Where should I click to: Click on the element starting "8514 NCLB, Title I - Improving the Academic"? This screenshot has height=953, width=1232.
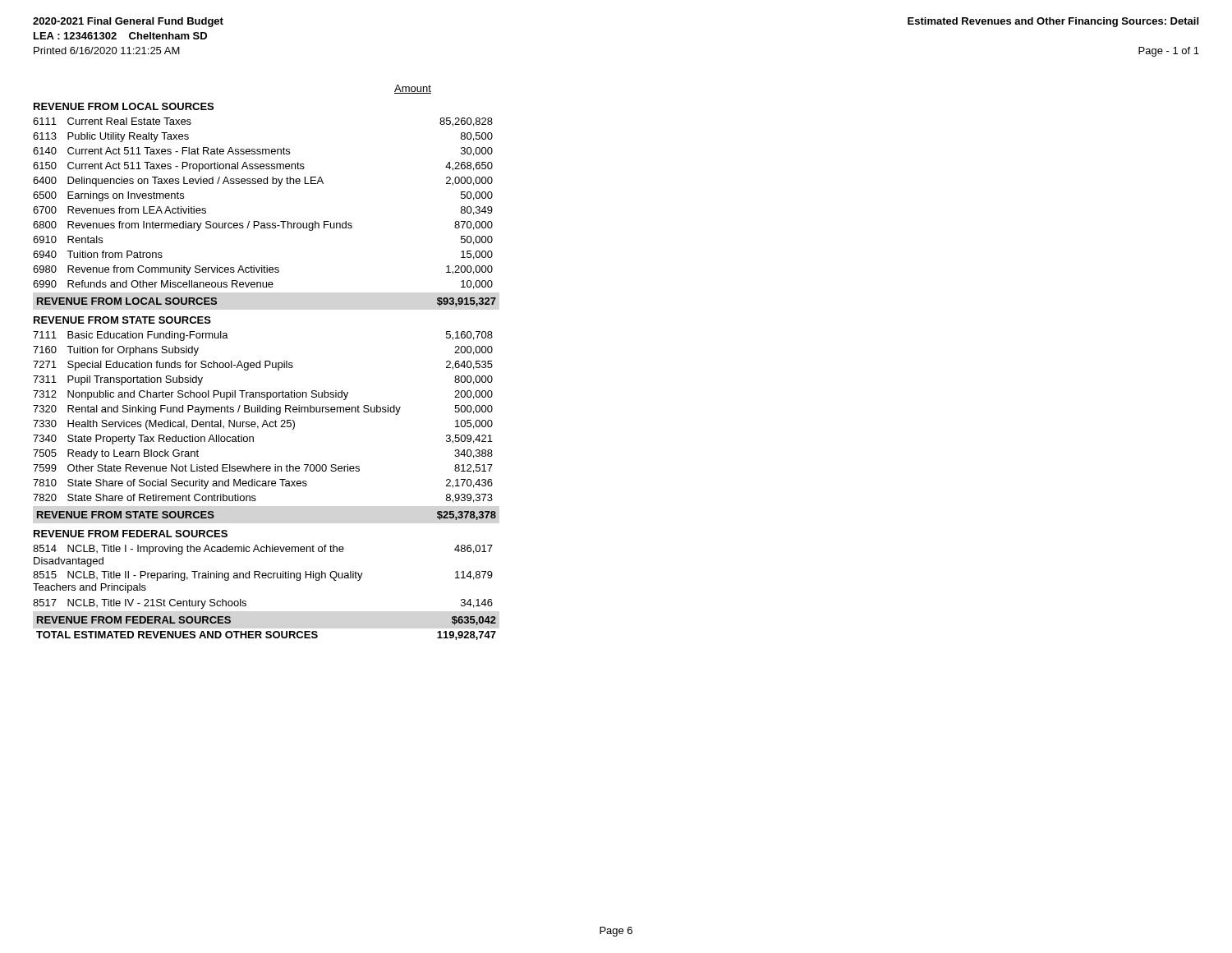263,555
